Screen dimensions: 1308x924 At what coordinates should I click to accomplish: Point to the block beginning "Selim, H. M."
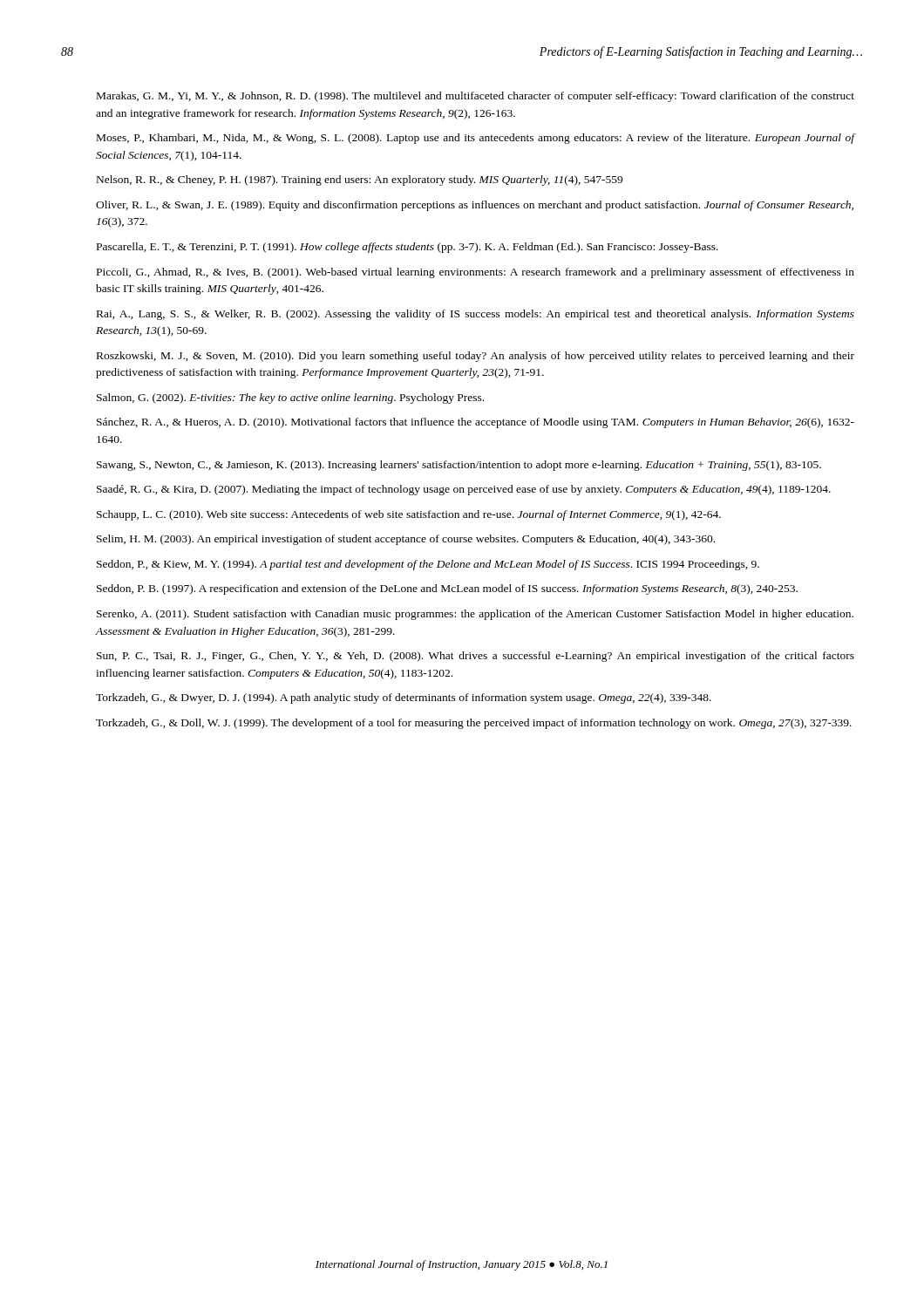[x=406, y=539]
